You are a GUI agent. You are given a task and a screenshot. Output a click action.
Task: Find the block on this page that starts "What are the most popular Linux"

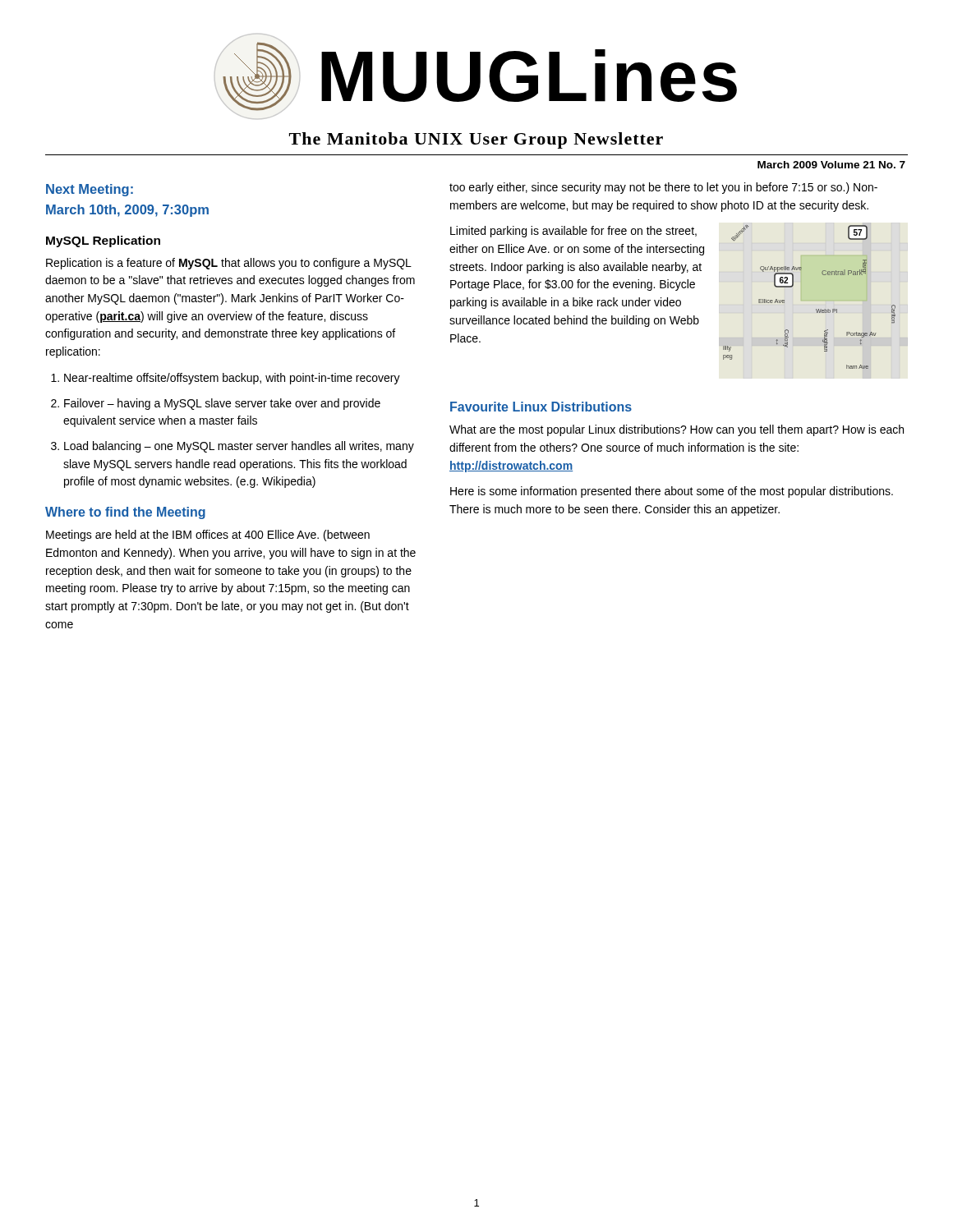(x=677, y=448)
